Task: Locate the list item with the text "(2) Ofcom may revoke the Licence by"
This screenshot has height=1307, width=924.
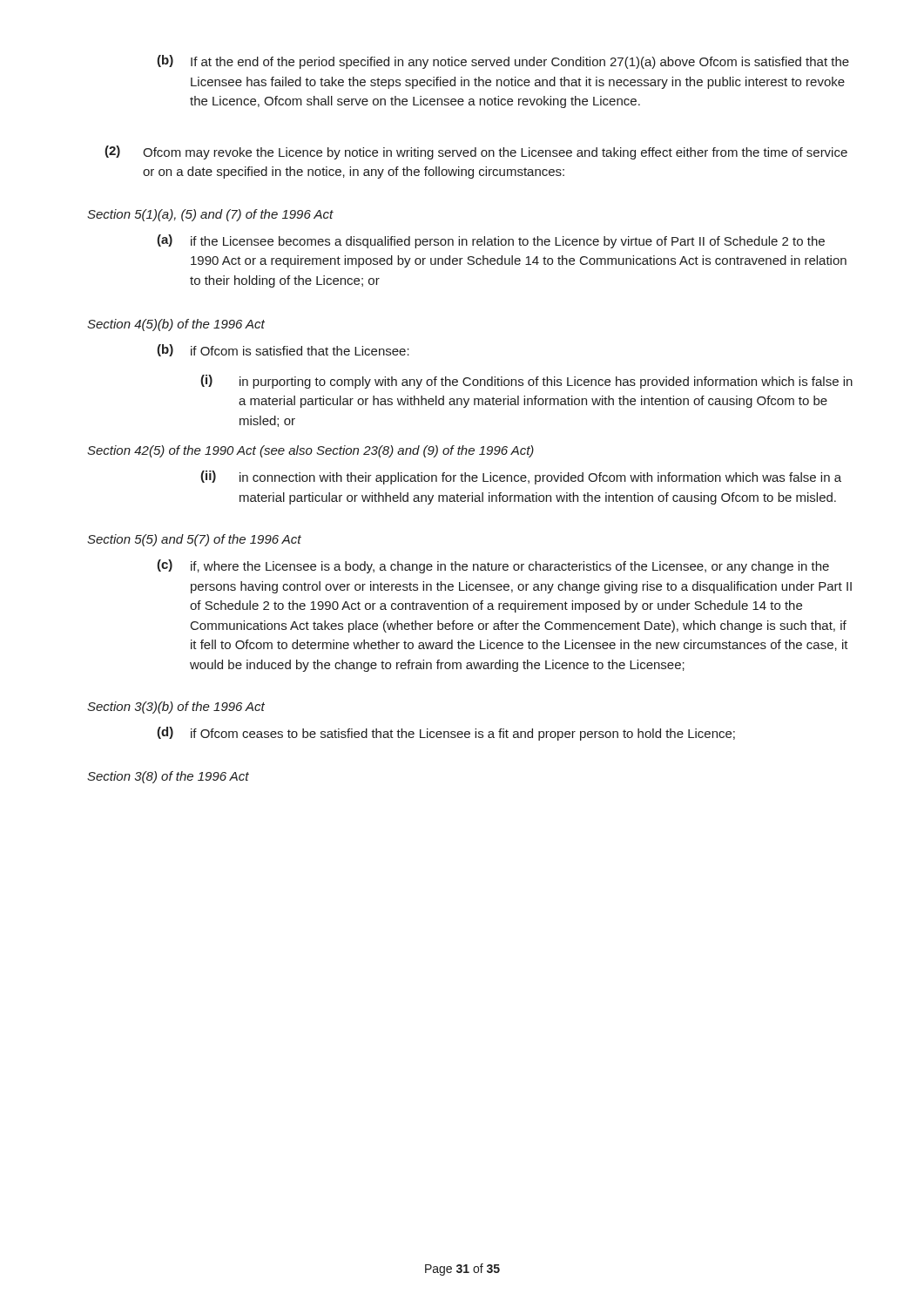Action: pyautogui.click(x=479, y=162)
